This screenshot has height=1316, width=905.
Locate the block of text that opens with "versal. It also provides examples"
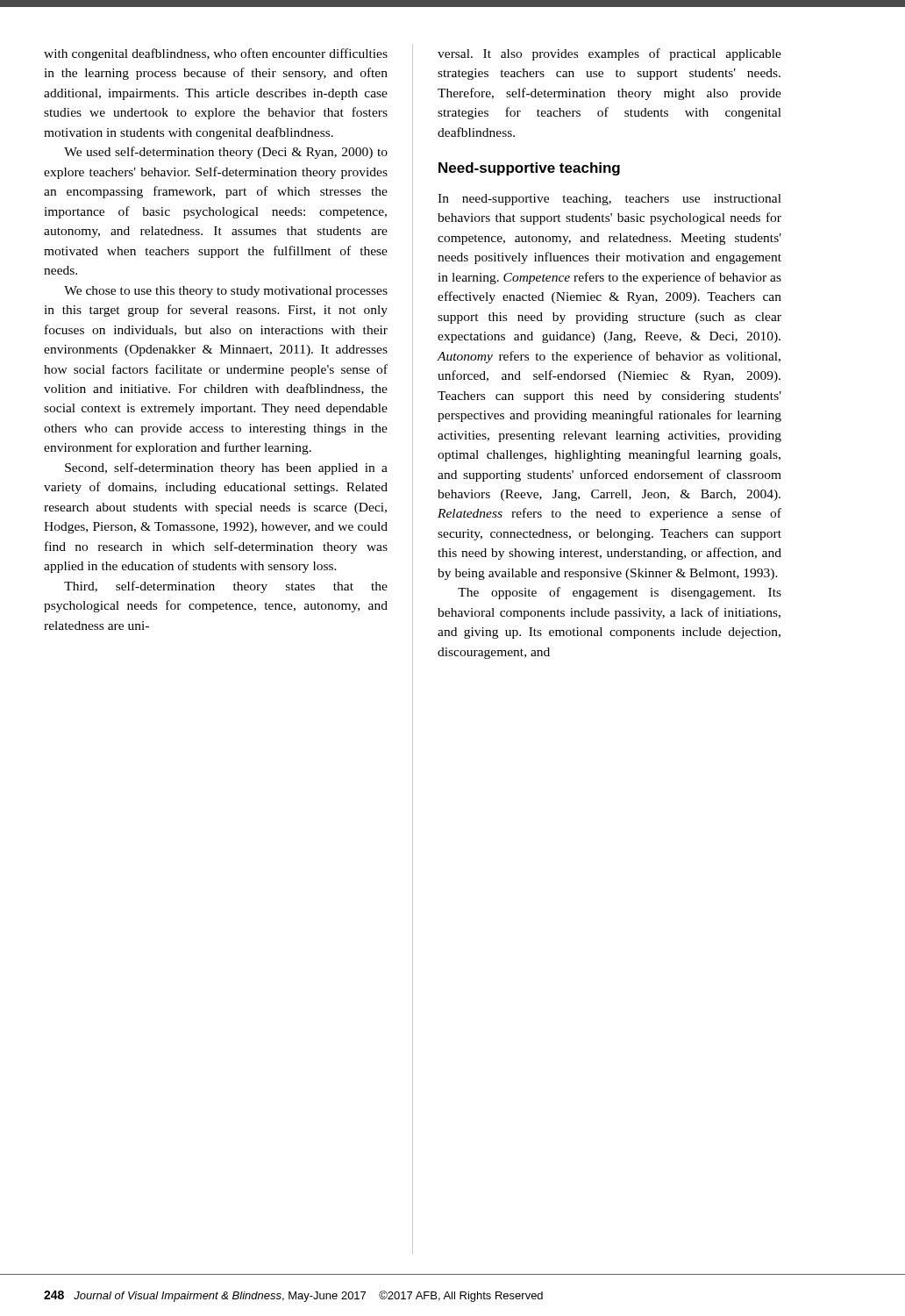[609, 93]
